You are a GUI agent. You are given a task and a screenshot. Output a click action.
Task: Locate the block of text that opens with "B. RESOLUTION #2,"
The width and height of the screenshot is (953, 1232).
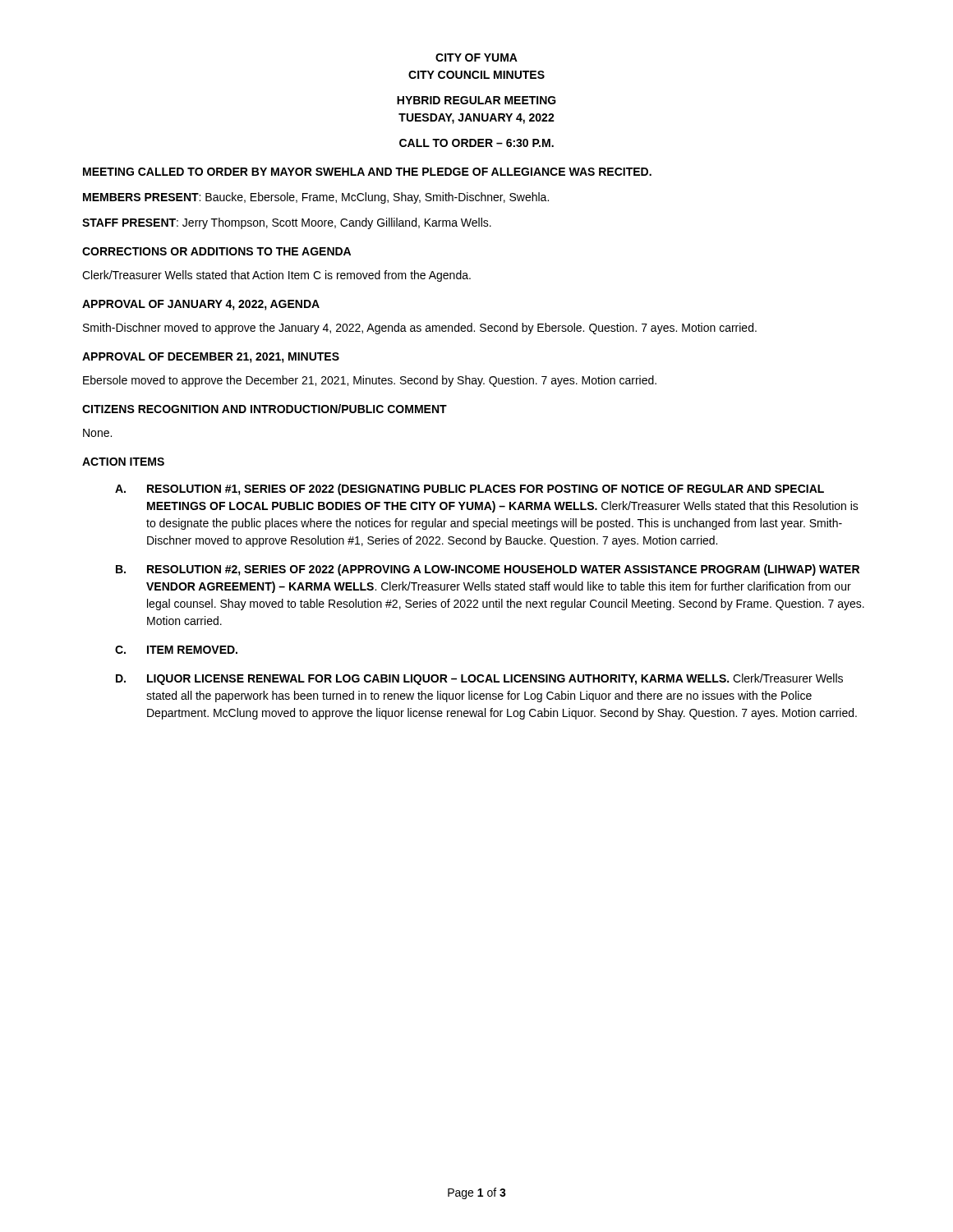[x=493, y=595]
